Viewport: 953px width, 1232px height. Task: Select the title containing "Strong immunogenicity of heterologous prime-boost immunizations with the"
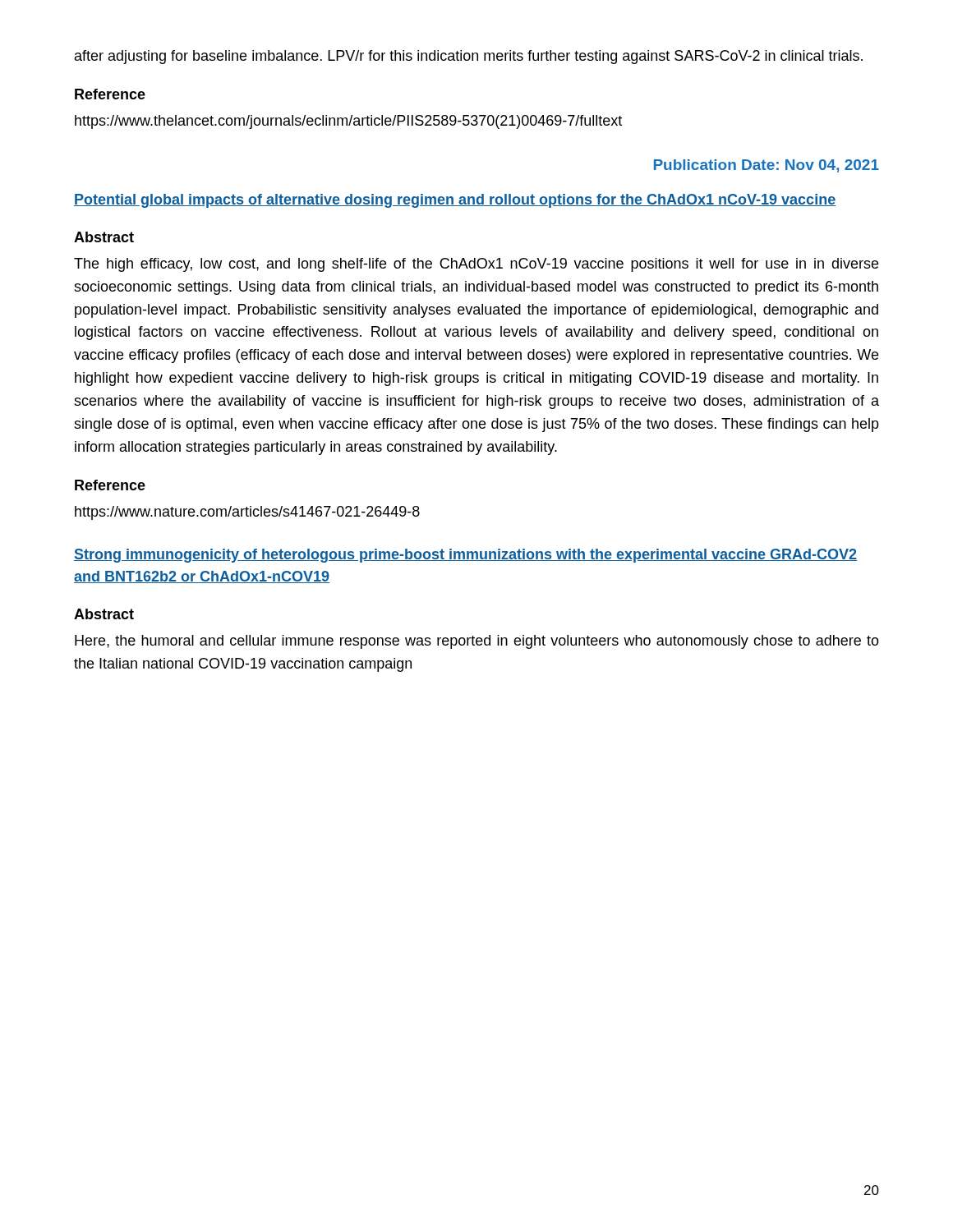coord(465,565)
